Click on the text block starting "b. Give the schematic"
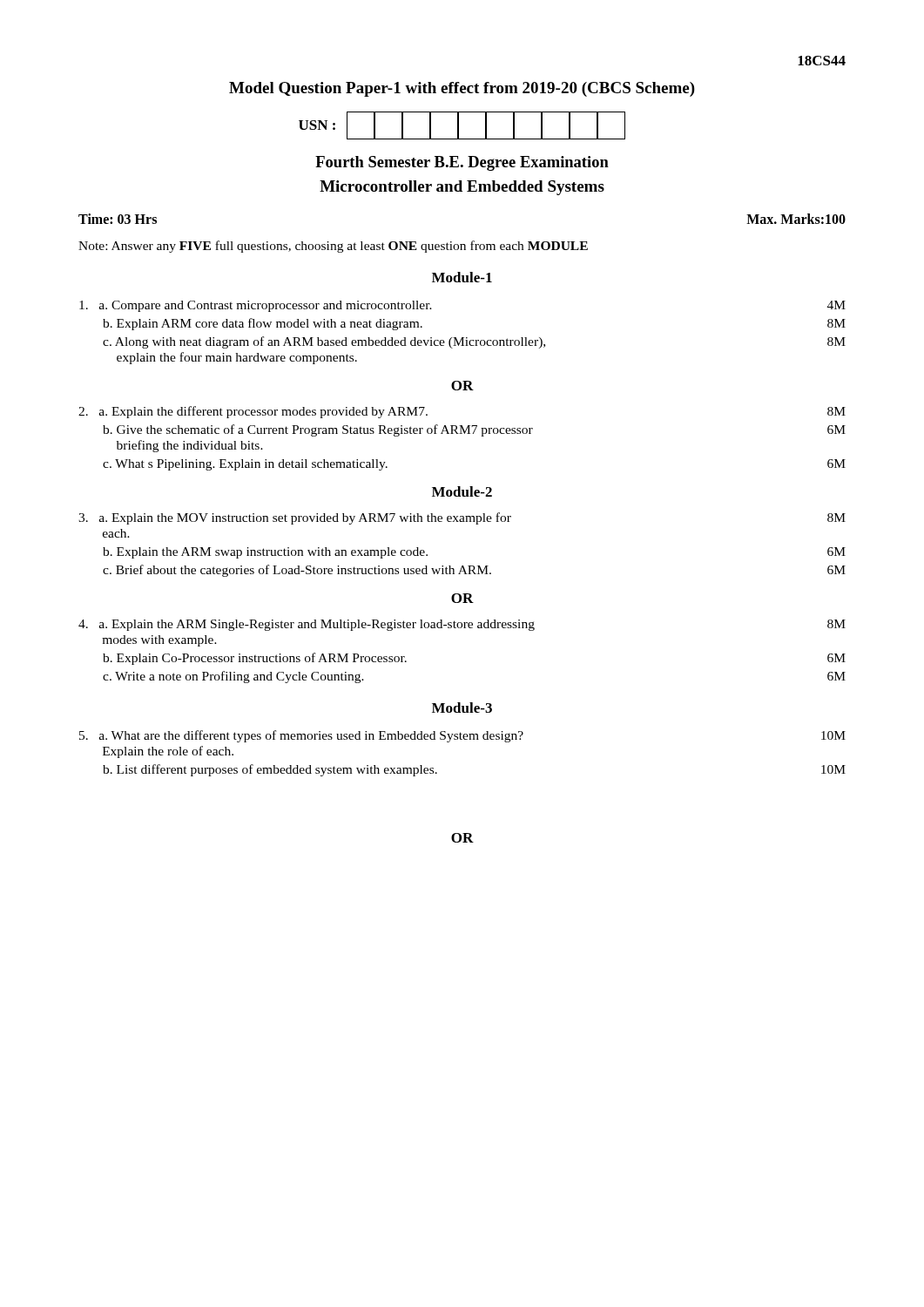Image resolution: width=924 pixels, height=1307 pixels. point(474,437)
